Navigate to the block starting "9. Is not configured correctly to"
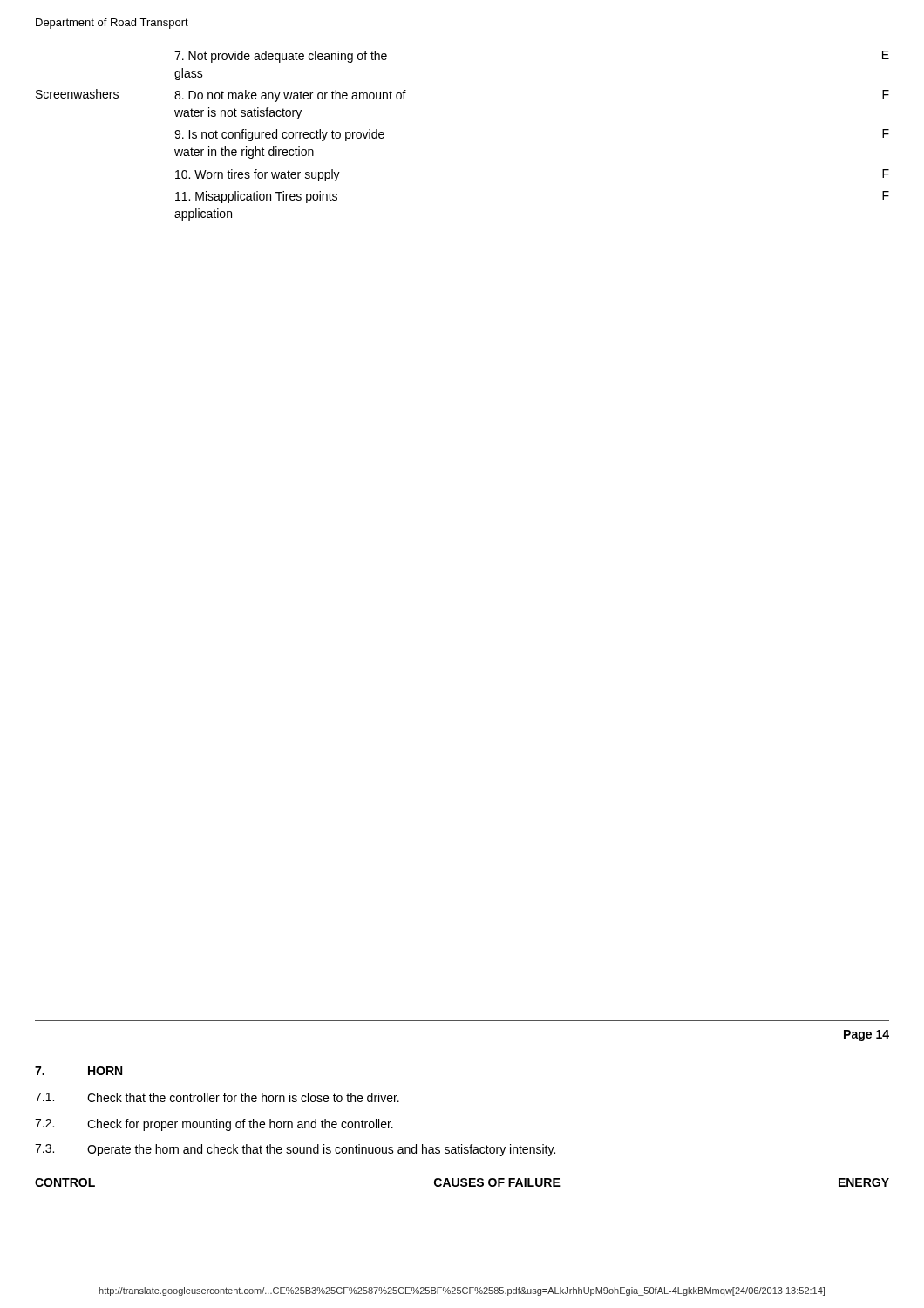The image size is (924, 1308). coord(273,134)
